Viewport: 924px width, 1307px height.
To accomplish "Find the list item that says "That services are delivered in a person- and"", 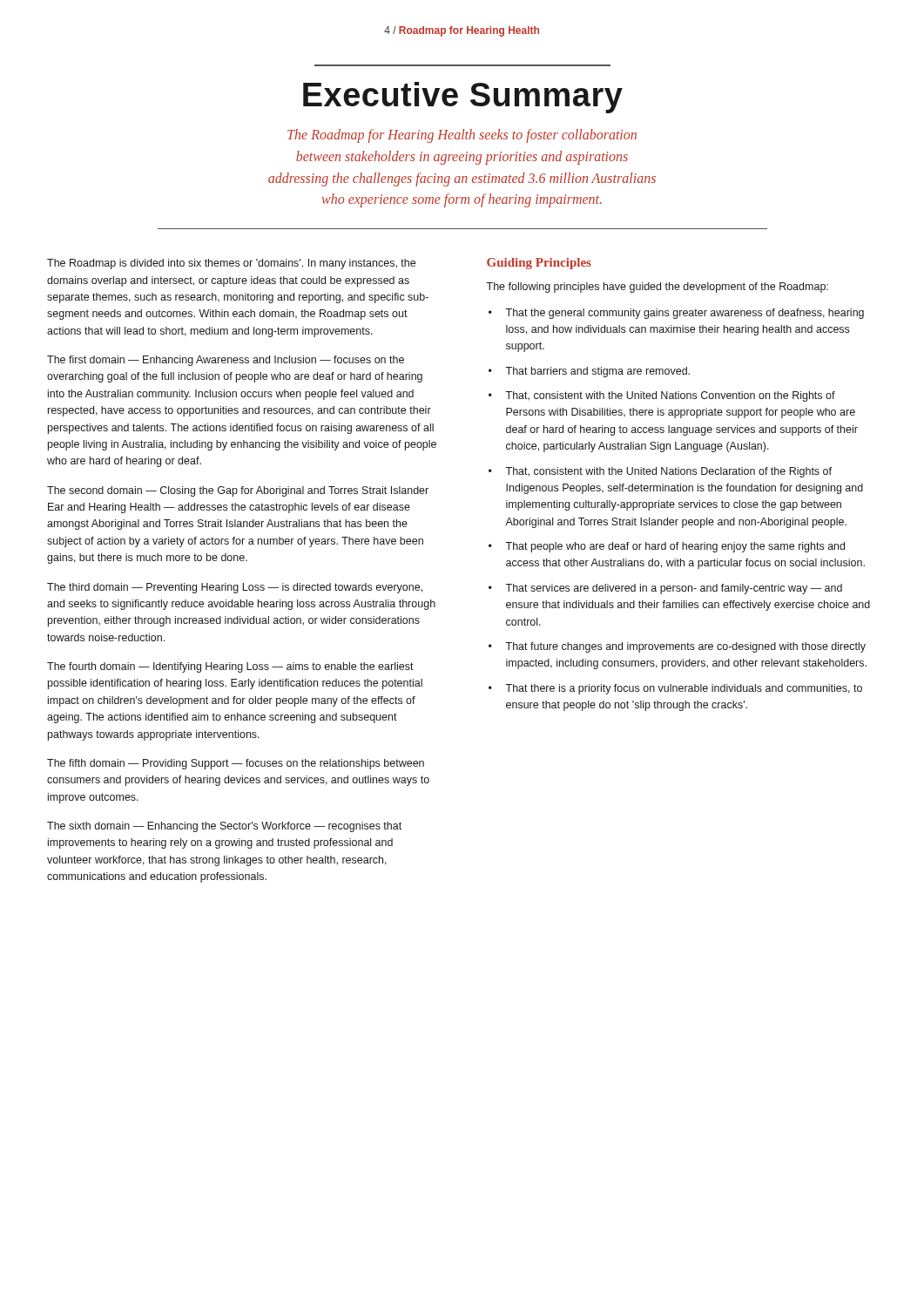I will (x=688, y=605).
